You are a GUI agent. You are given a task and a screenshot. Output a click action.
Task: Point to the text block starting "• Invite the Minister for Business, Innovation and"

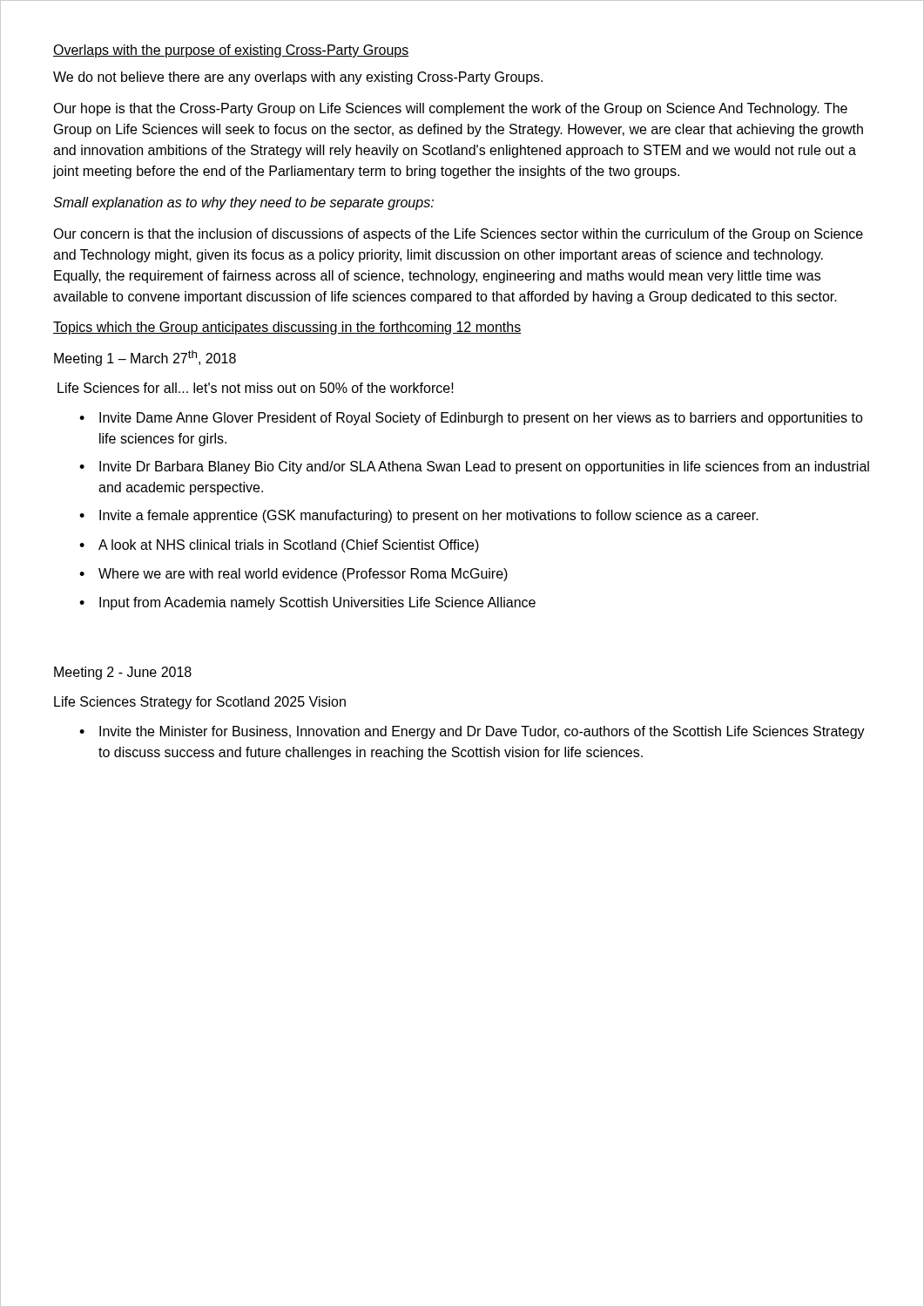(475, 743)
